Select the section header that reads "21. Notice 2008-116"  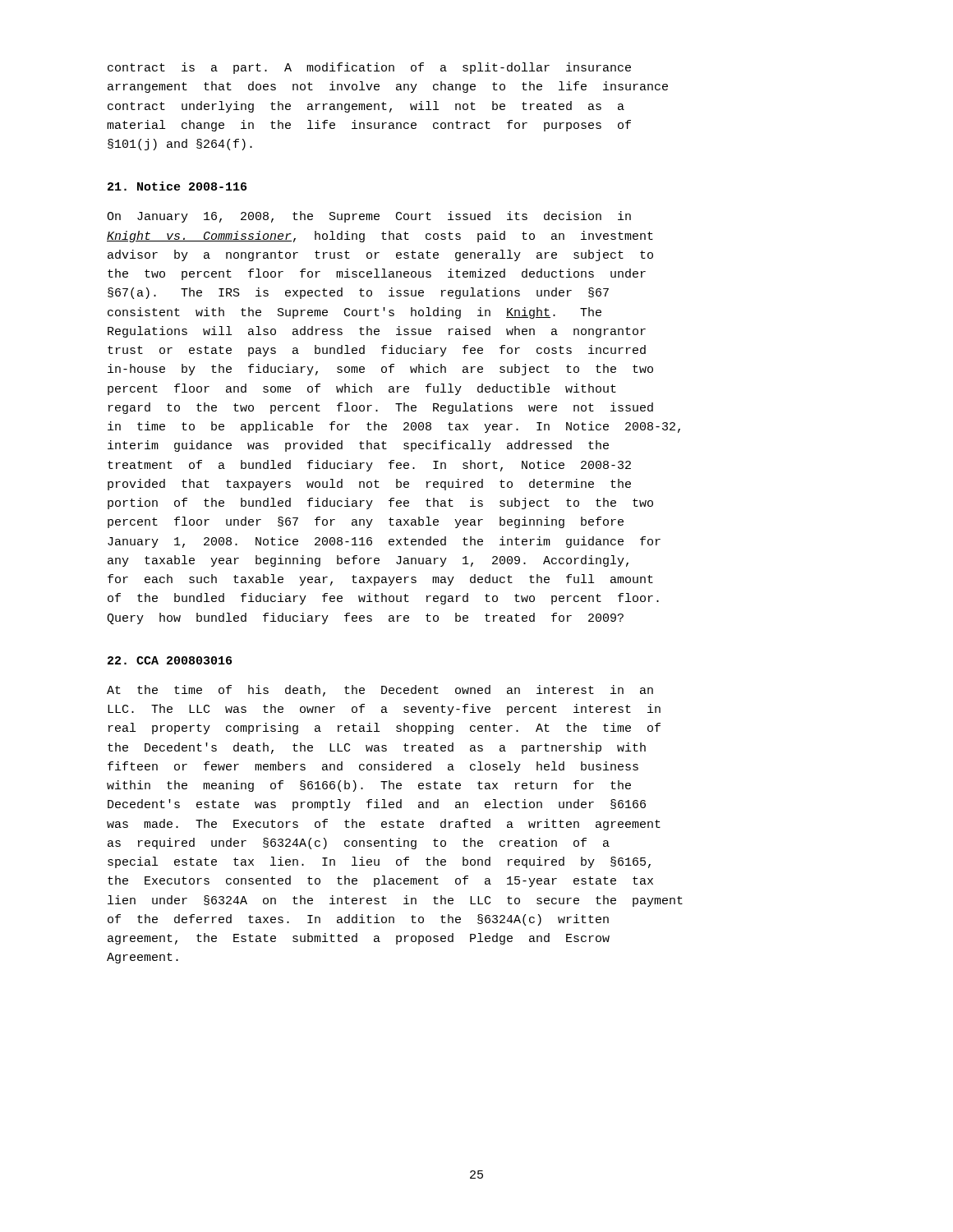pyautogui.click(x=177, y=188)
